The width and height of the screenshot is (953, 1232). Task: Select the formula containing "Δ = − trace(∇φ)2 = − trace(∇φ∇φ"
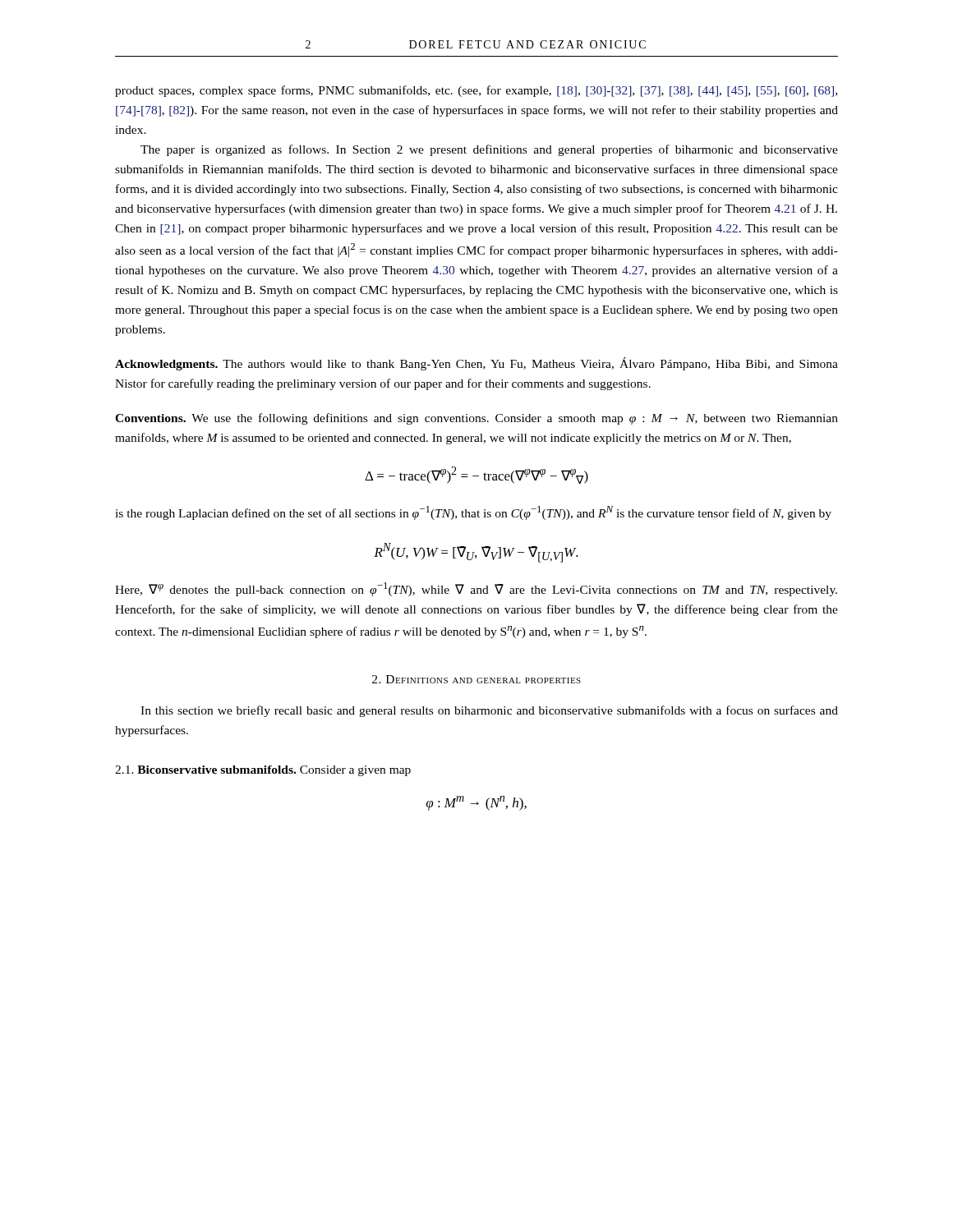pyautogui.click(x=476, y=475)
